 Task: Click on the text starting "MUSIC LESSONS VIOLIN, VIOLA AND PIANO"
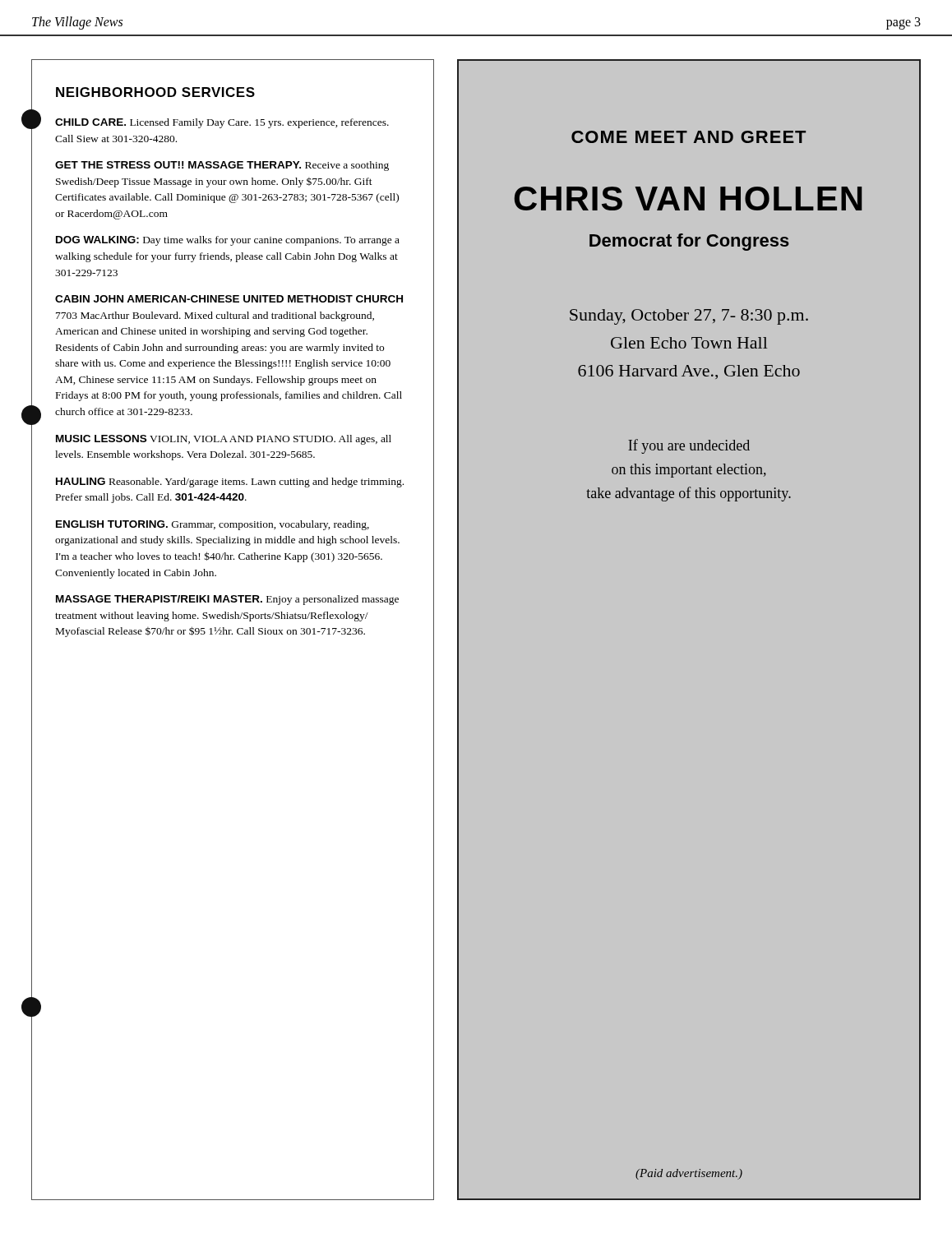coord(223,446)
